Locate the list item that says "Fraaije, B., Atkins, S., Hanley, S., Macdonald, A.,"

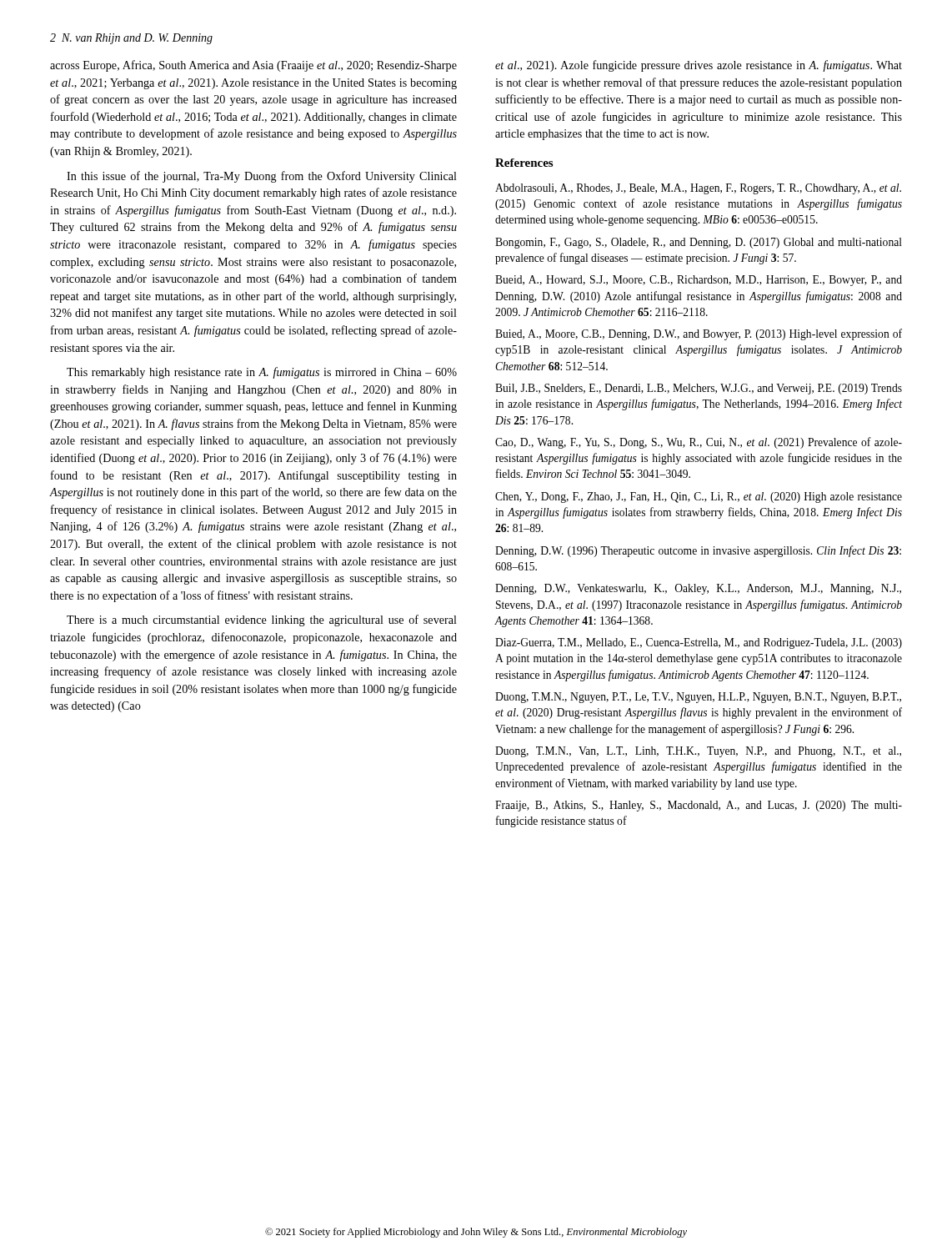[x=699, y=813]
